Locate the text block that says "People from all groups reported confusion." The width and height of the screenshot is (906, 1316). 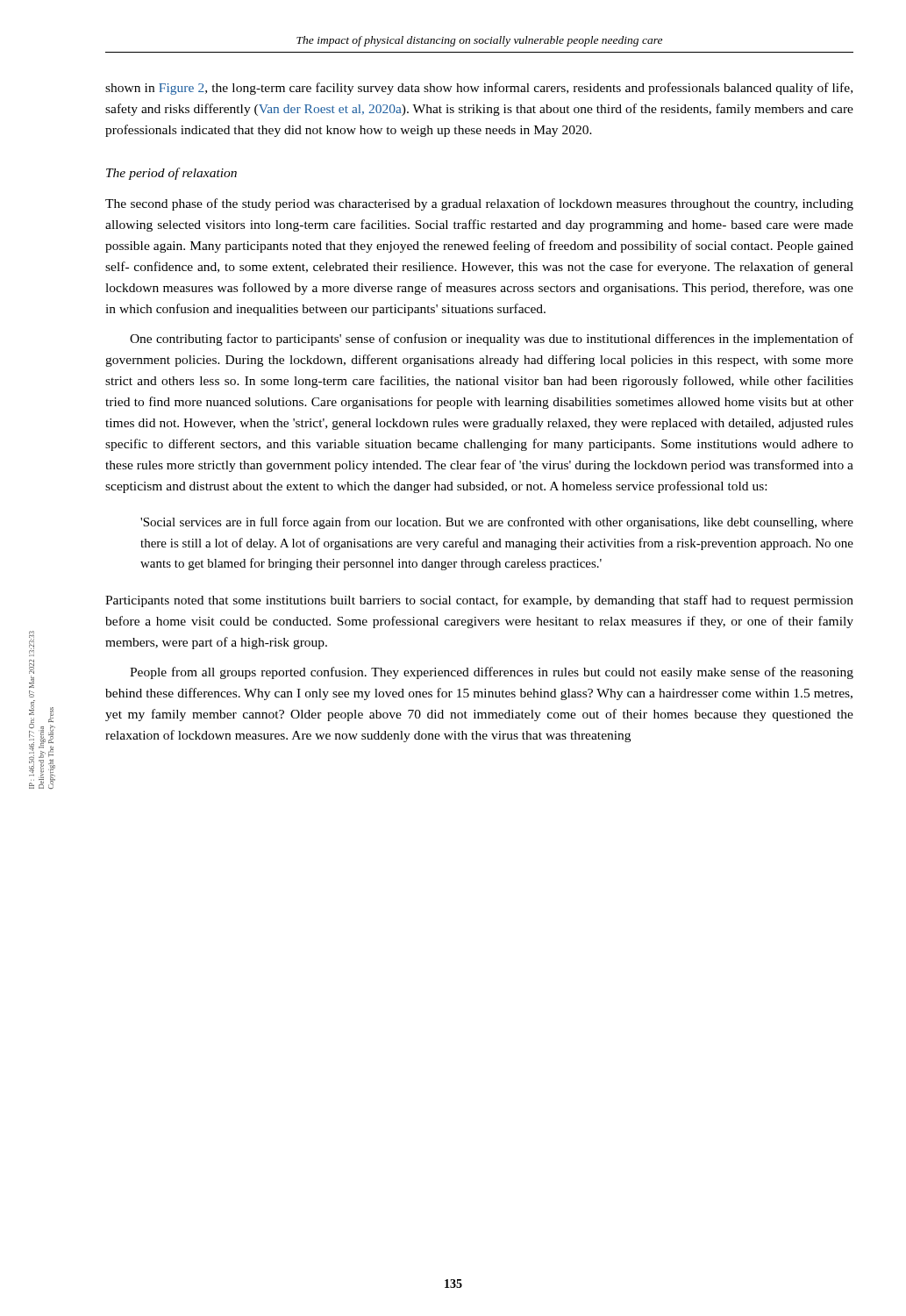tap(479, 703)
